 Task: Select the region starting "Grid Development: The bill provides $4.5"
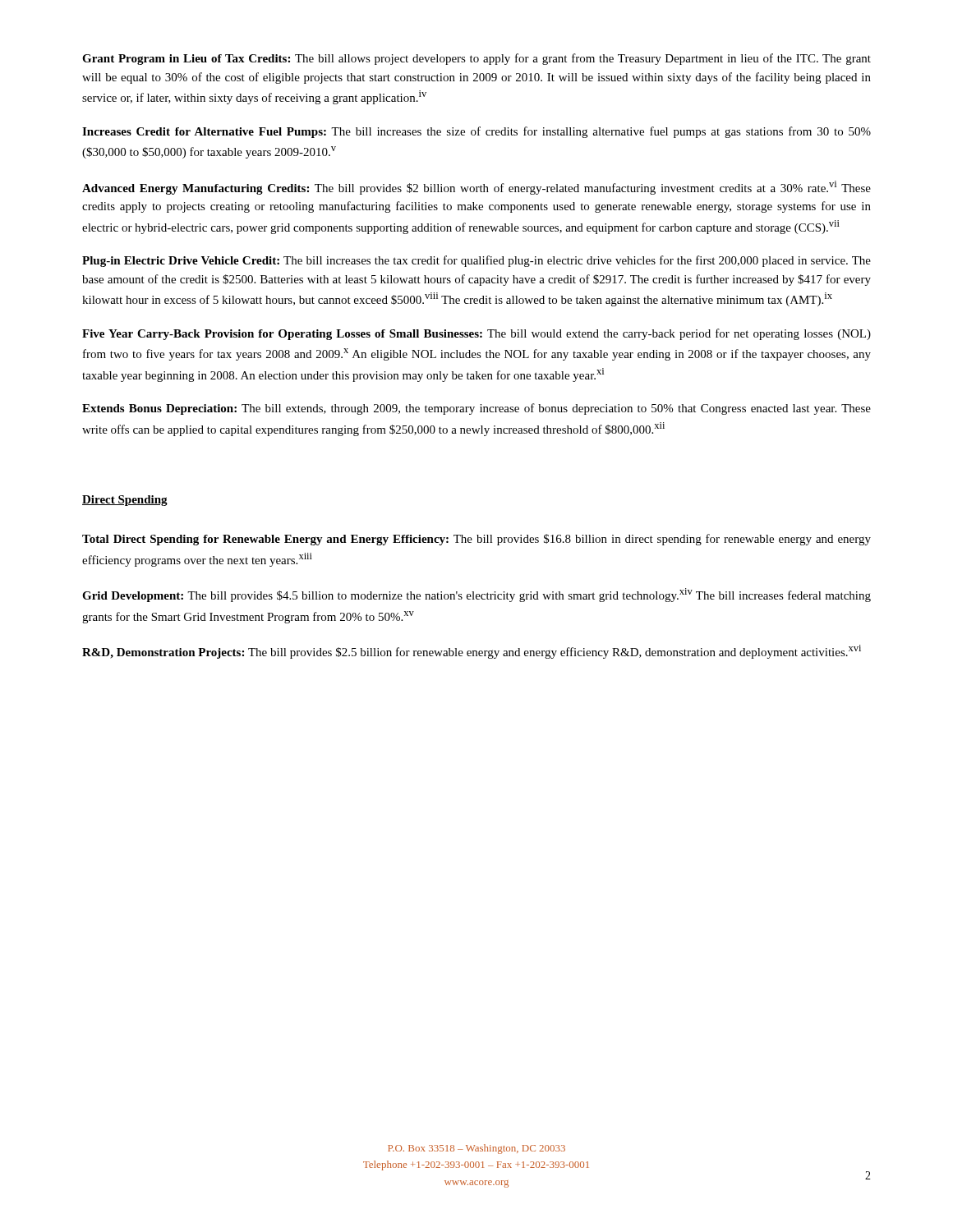[476, 604]
